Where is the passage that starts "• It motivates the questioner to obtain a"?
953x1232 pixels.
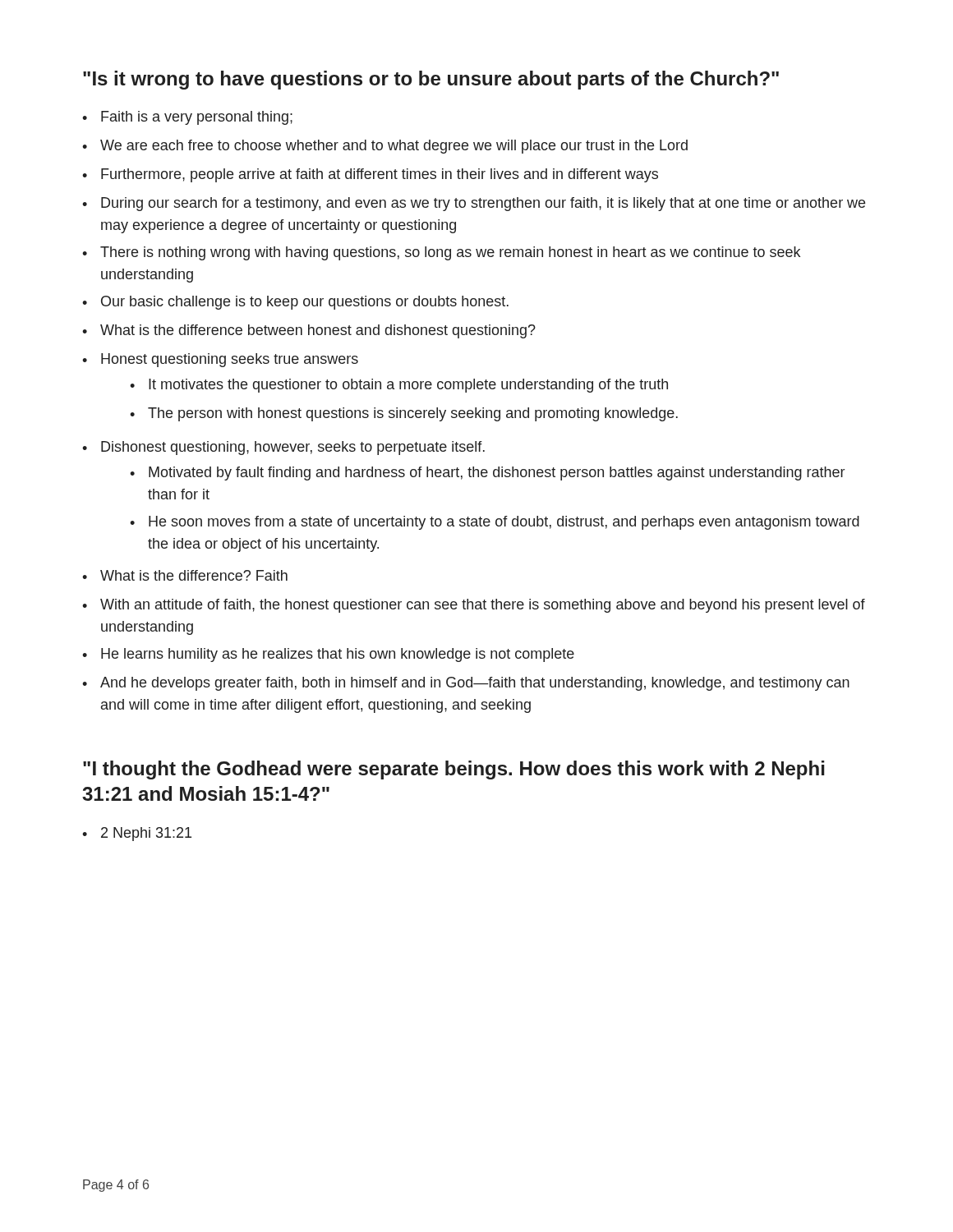click(x=500, y=386)
